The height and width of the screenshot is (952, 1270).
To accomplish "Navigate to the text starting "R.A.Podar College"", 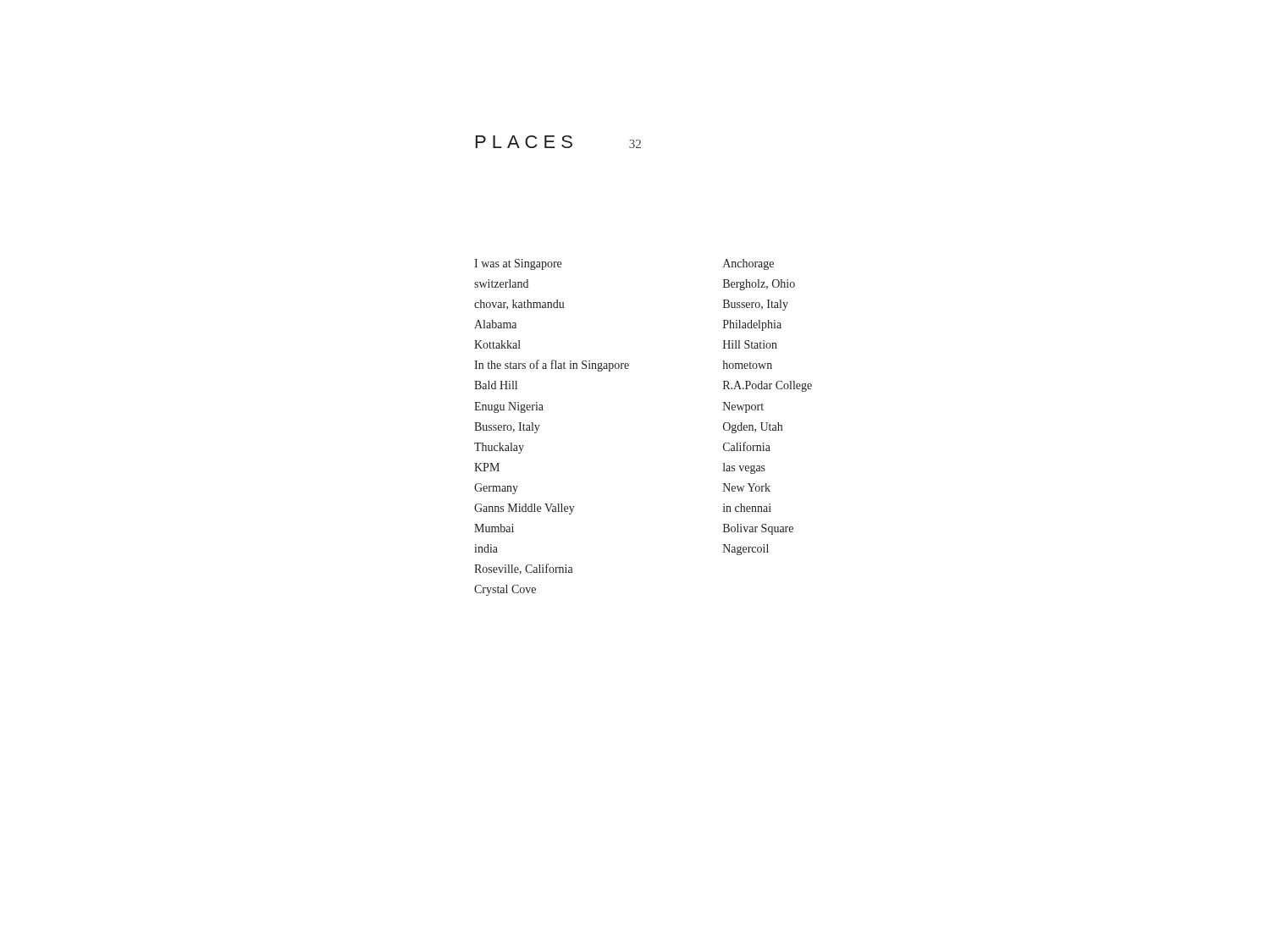I will [767, 386].
